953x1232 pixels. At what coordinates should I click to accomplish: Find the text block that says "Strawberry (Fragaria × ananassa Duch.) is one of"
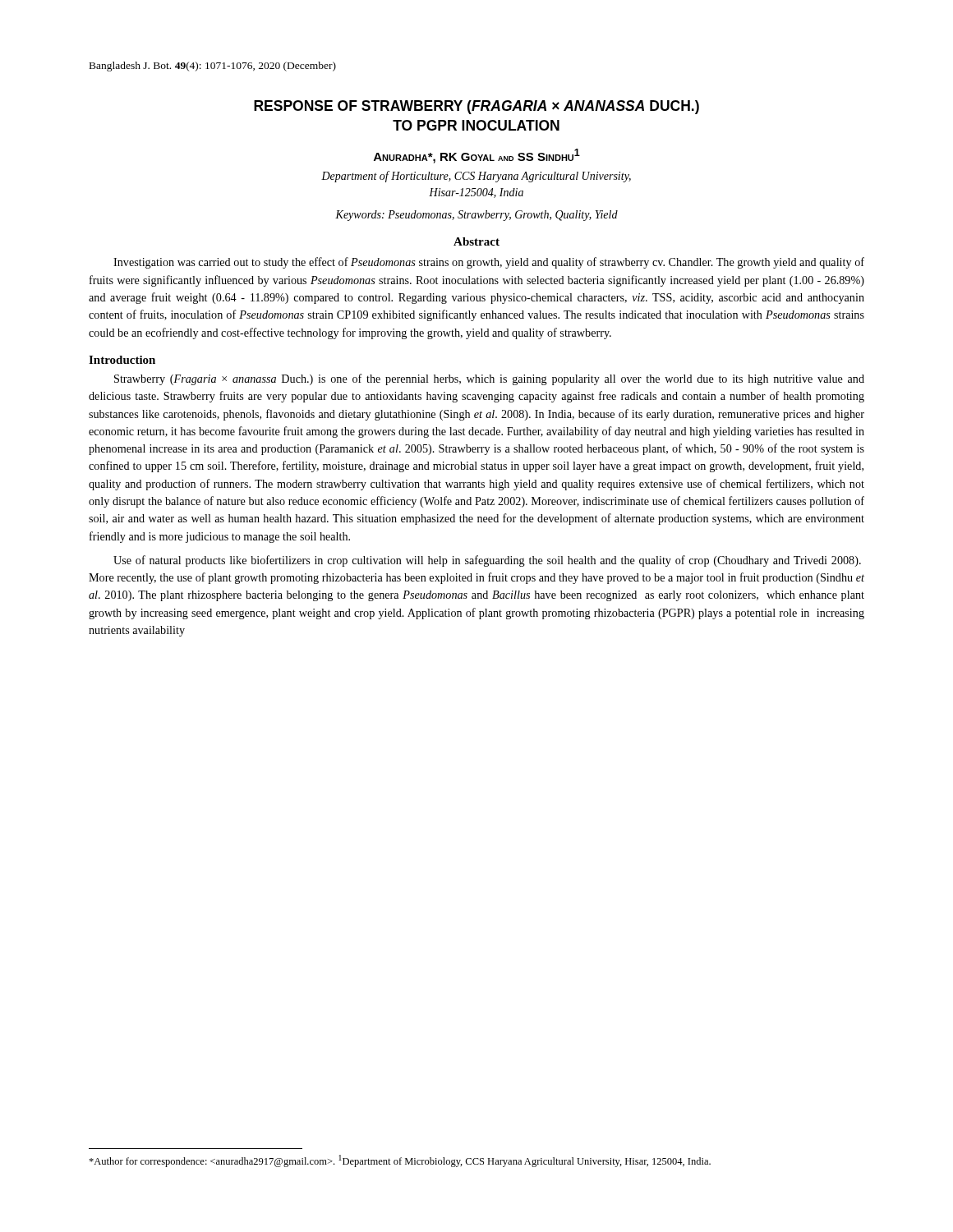[476, 457]
